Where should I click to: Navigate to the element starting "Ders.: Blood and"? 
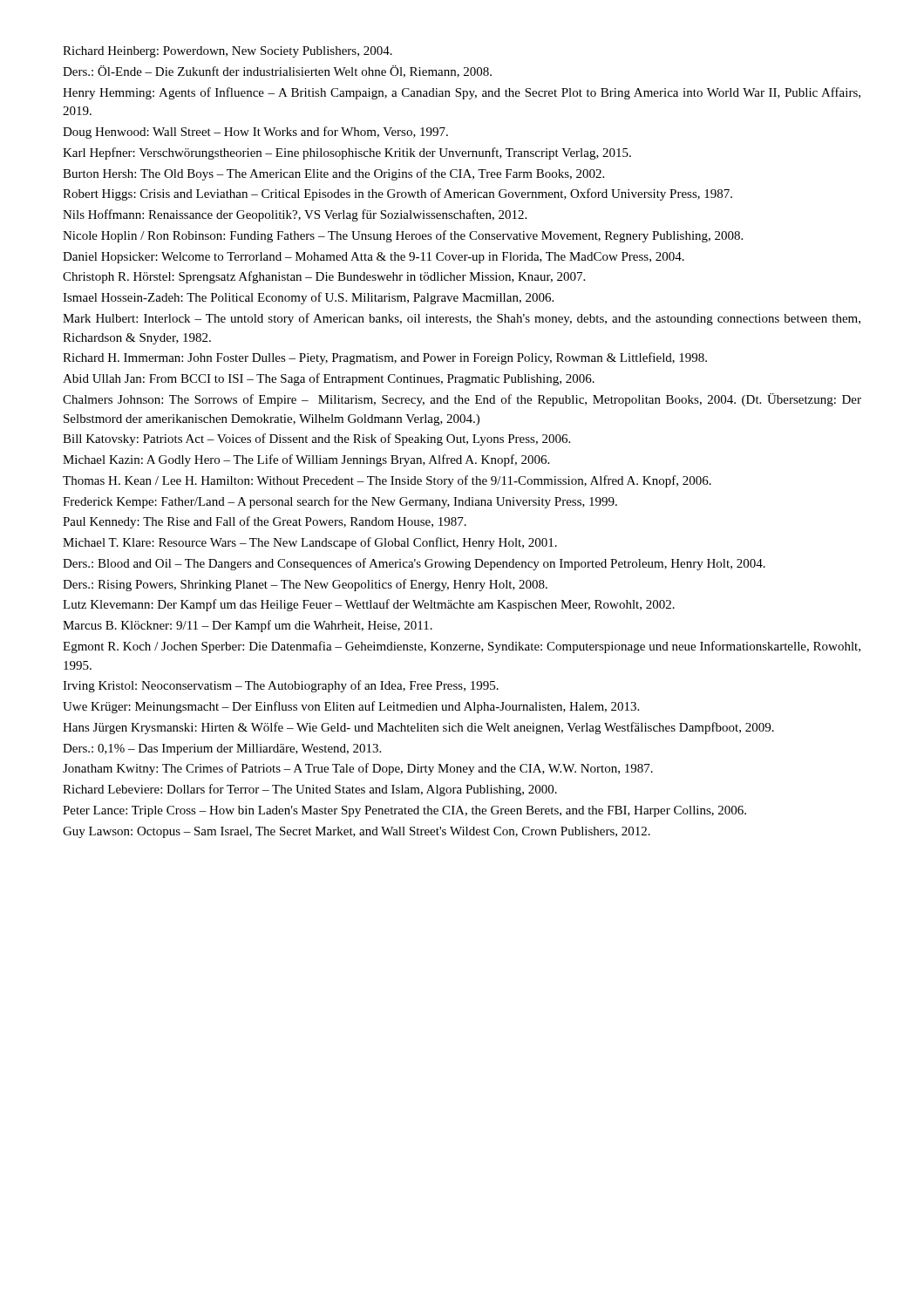[414, 563]
